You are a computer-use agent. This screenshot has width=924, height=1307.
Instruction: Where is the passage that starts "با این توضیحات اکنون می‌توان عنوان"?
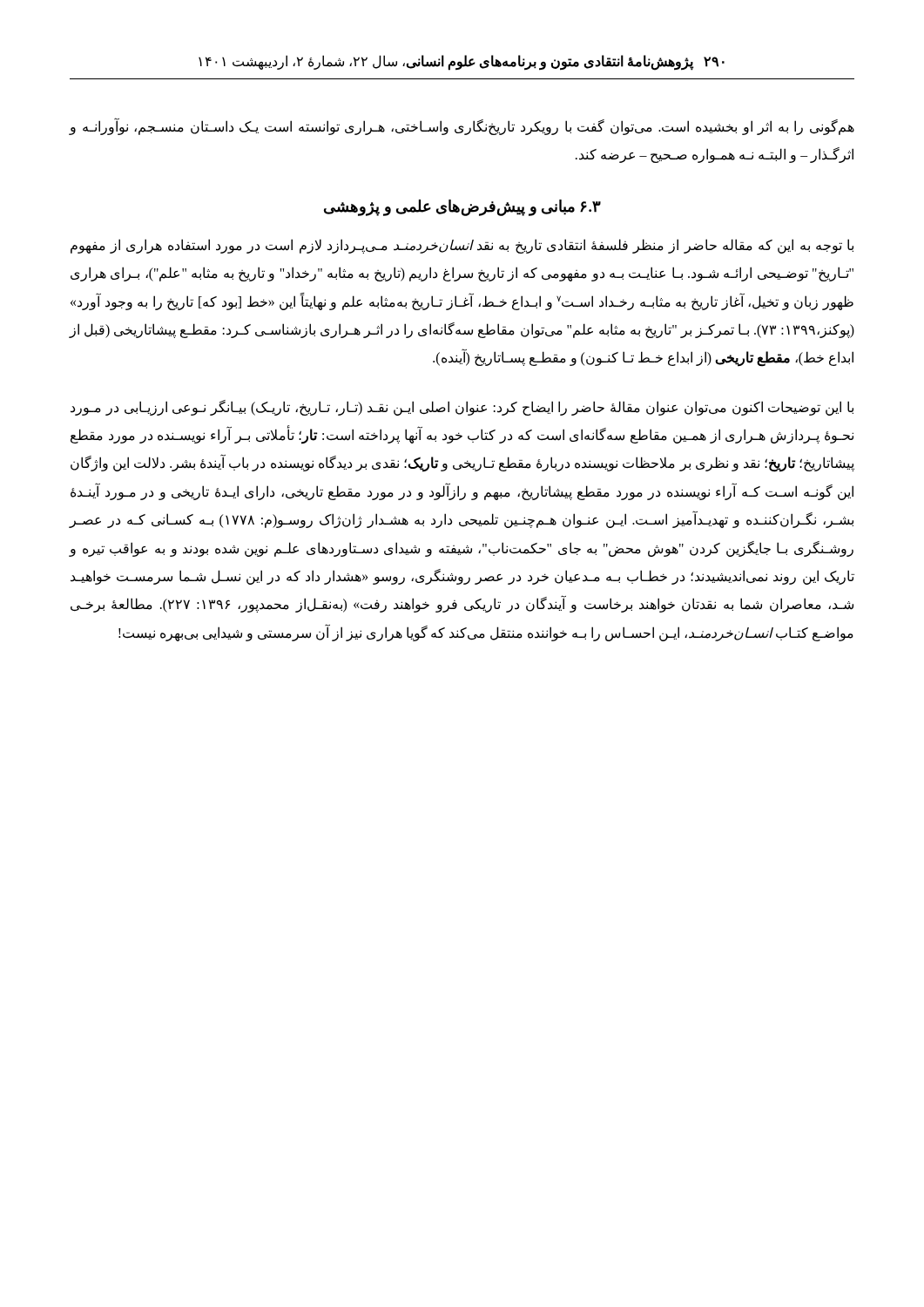[462, 520]
